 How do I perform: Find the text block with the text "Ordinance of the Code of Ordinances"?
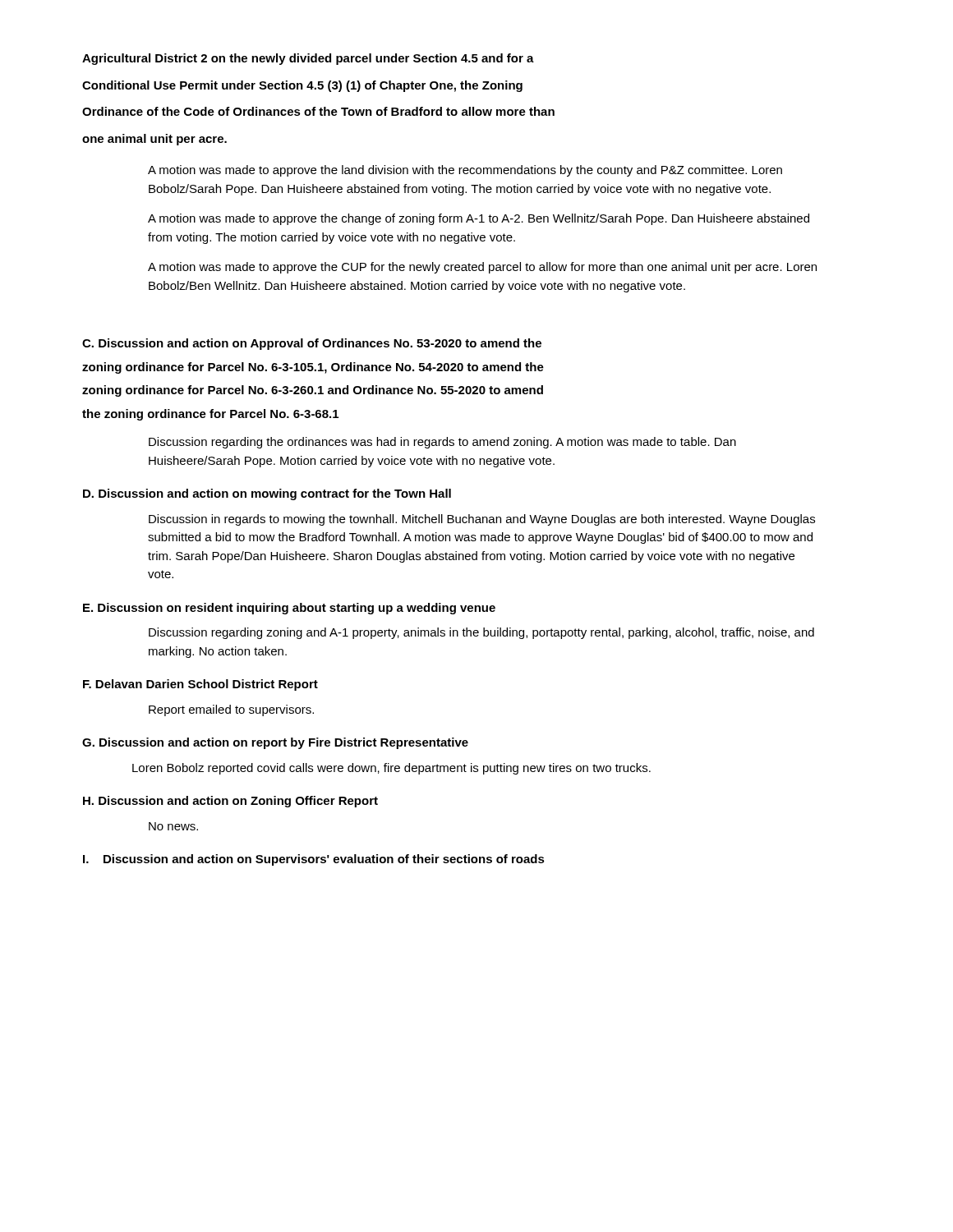(319, 111)
